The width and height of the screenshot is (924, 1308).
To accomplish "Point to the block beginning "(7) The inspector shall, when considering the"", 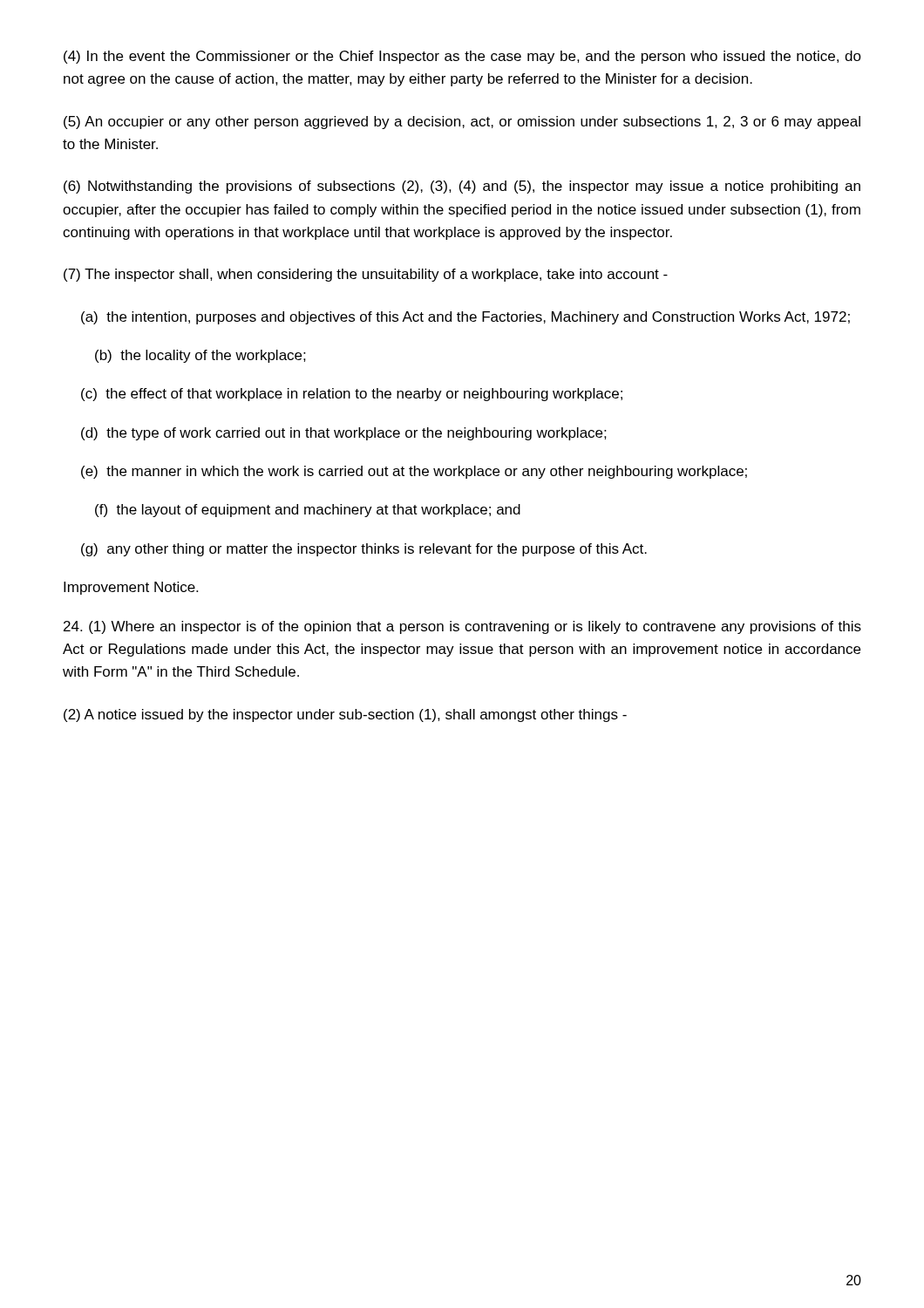I will (365, 275).
